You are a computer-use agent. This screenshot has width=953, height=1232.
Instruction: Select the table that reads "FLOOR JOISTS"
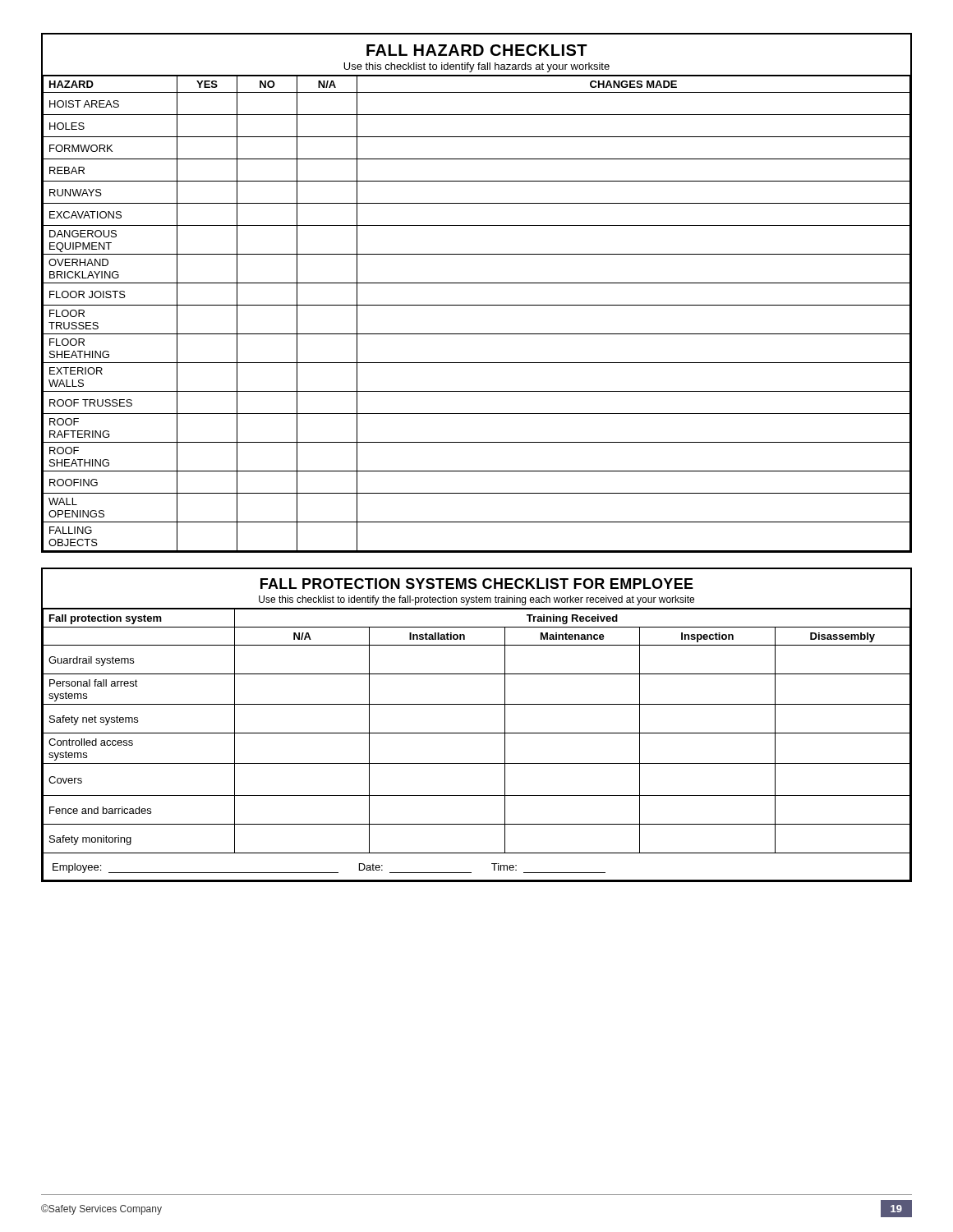coord(476,293)
